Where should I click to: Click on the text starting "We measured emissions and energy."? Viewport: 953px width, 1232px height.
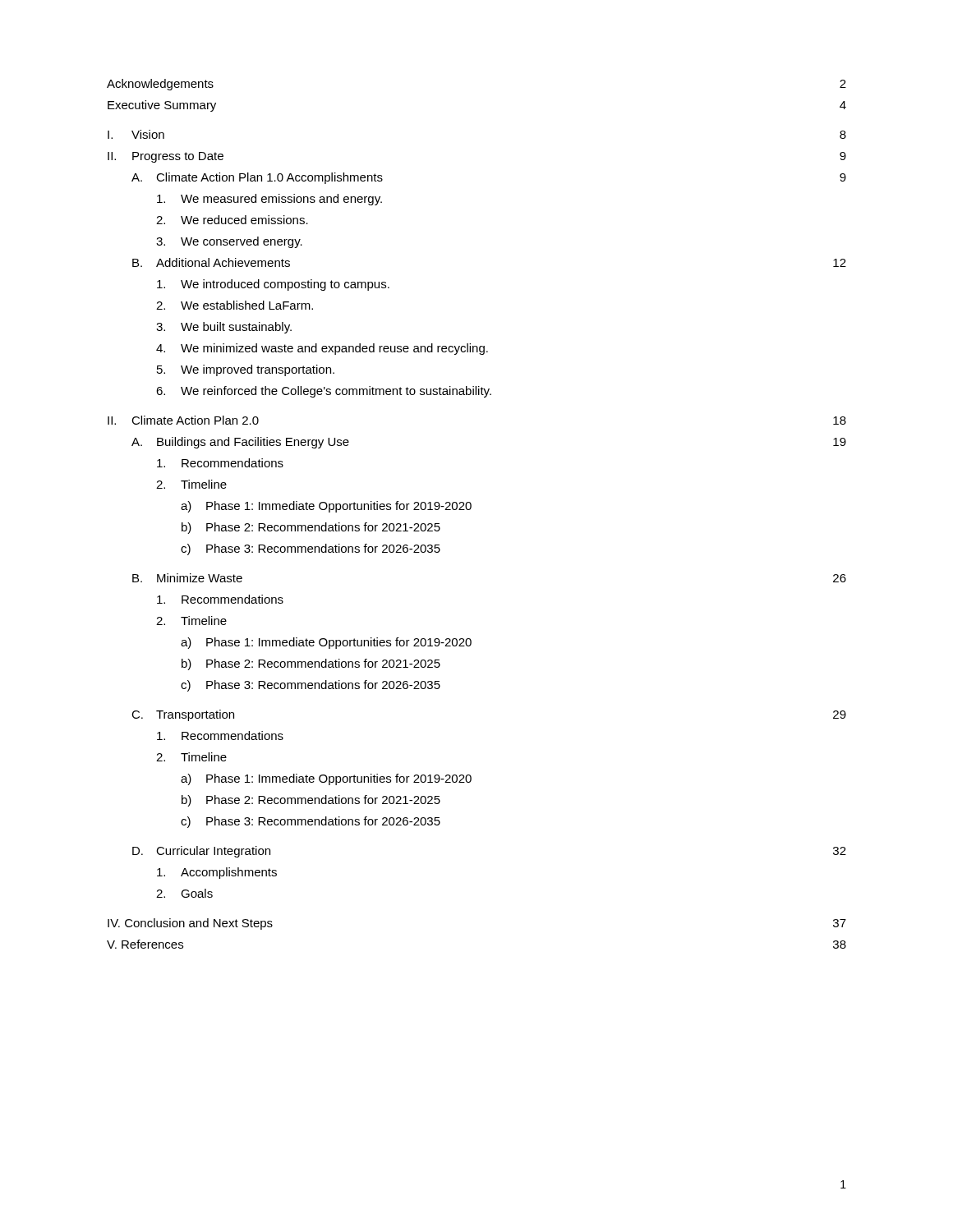tap(269, 200)
